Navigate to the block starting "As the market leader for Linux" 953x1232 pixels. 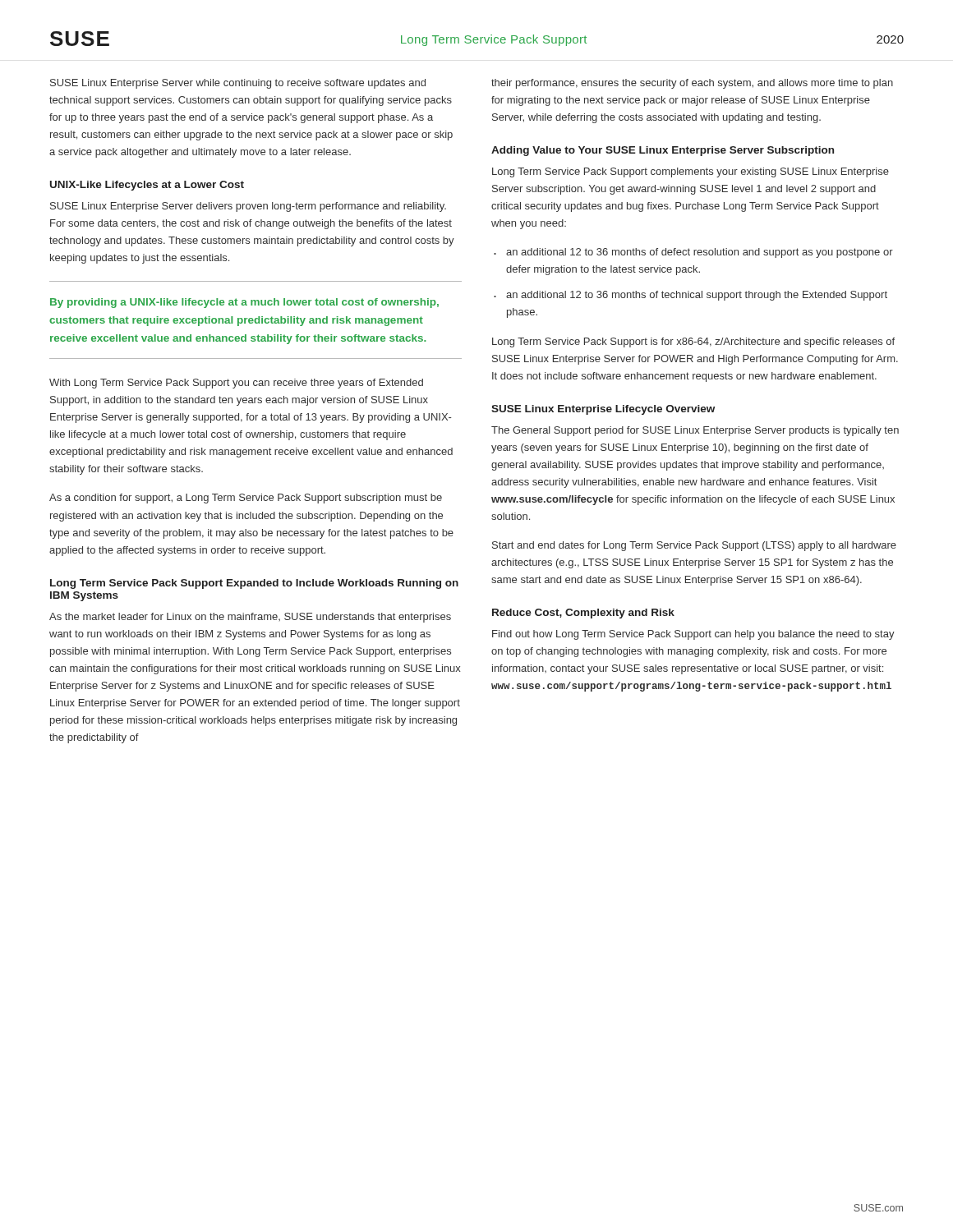[x=255, y=677]
